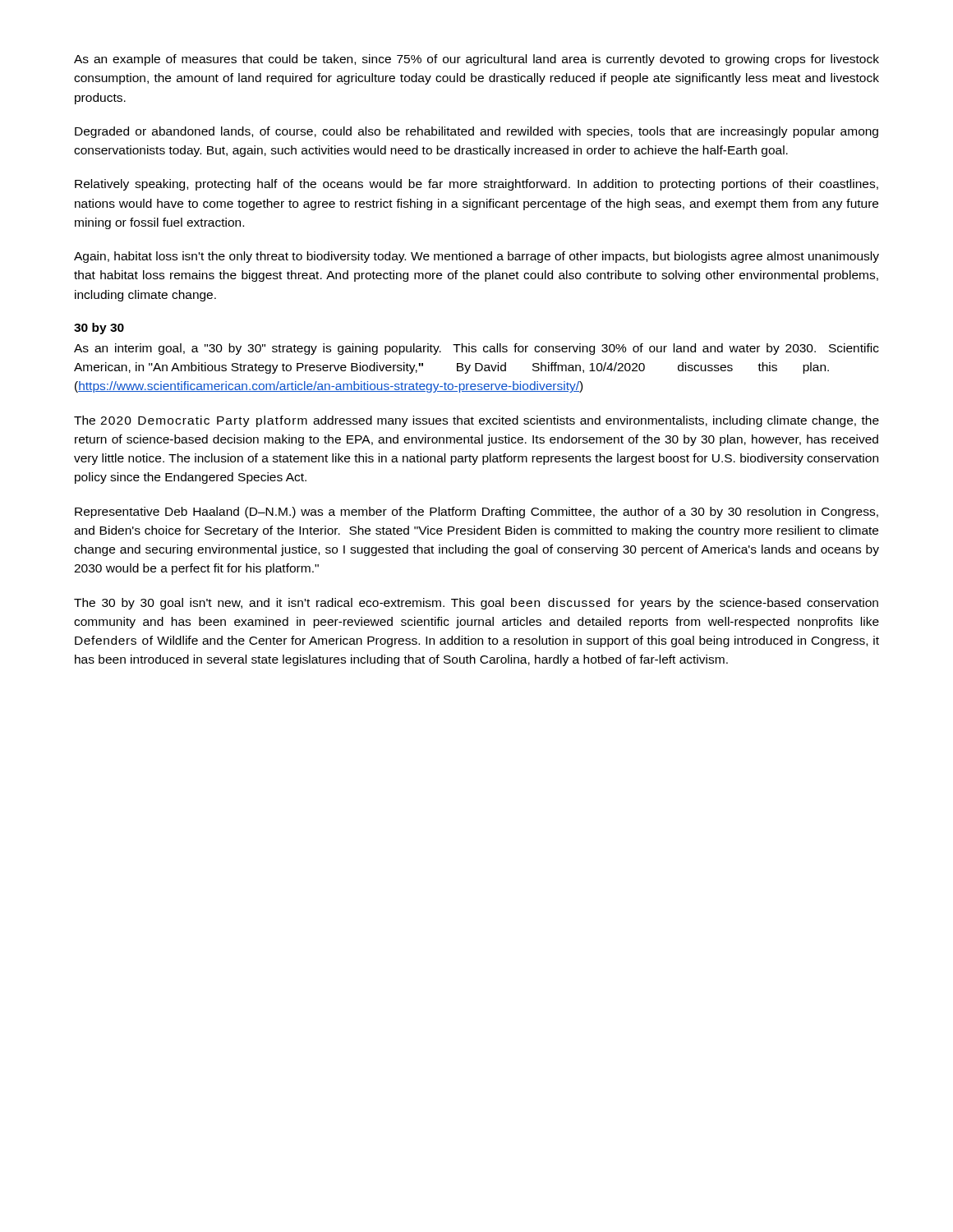Locate the text starting "The 30 by"
Viewport: 953px width, 1232px height.
pyautogui.click(x=476, y=631)
